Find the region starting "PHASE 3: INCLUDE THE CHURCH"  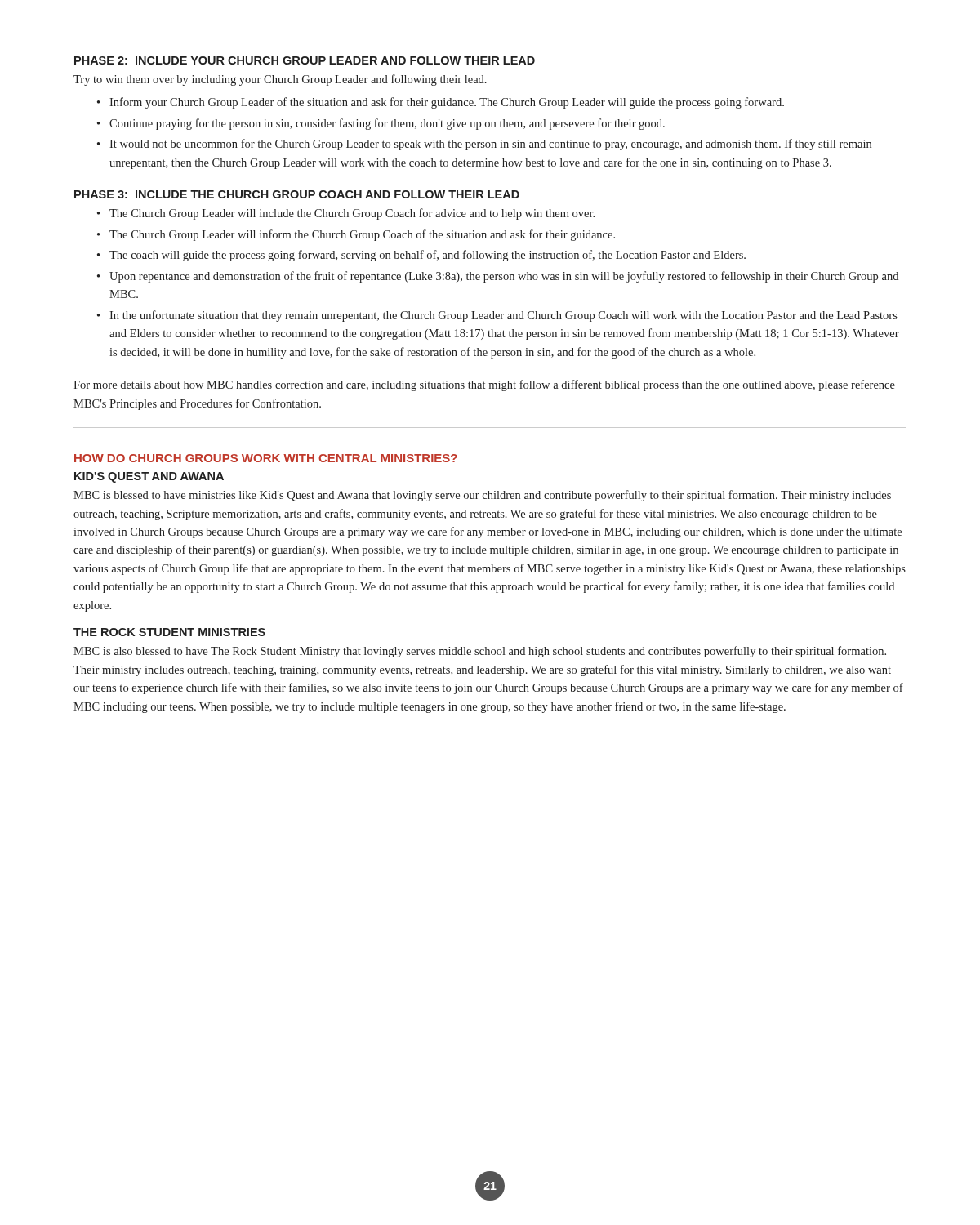click(296, 195)
